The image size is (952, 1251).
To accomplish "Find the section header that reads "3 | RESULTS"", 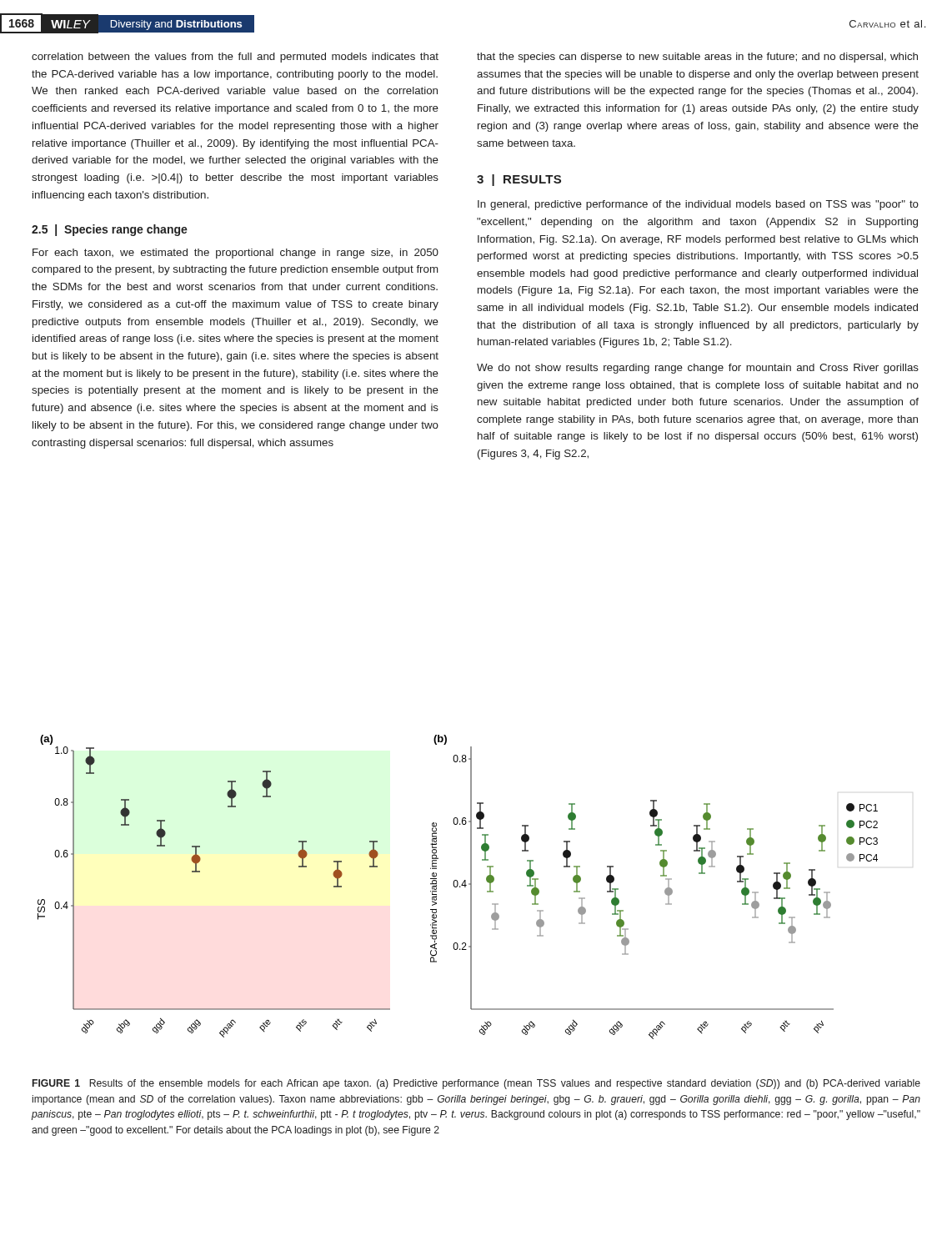I will coord(519,179).
